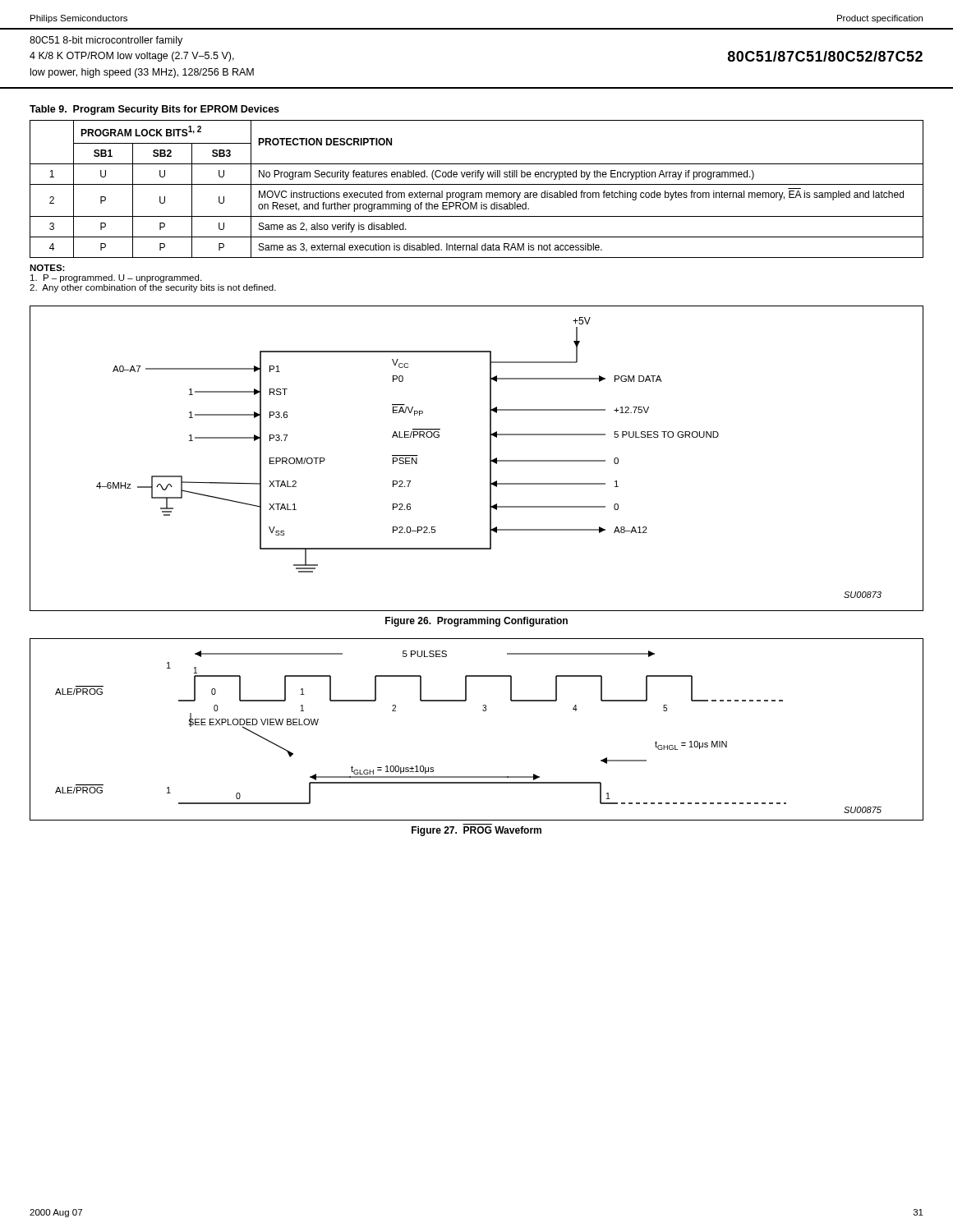Find the passage starting "NOTES: 1. P – programmed. U"
The height and width of the screenshot is (1232, 953).
pos(153,278)
